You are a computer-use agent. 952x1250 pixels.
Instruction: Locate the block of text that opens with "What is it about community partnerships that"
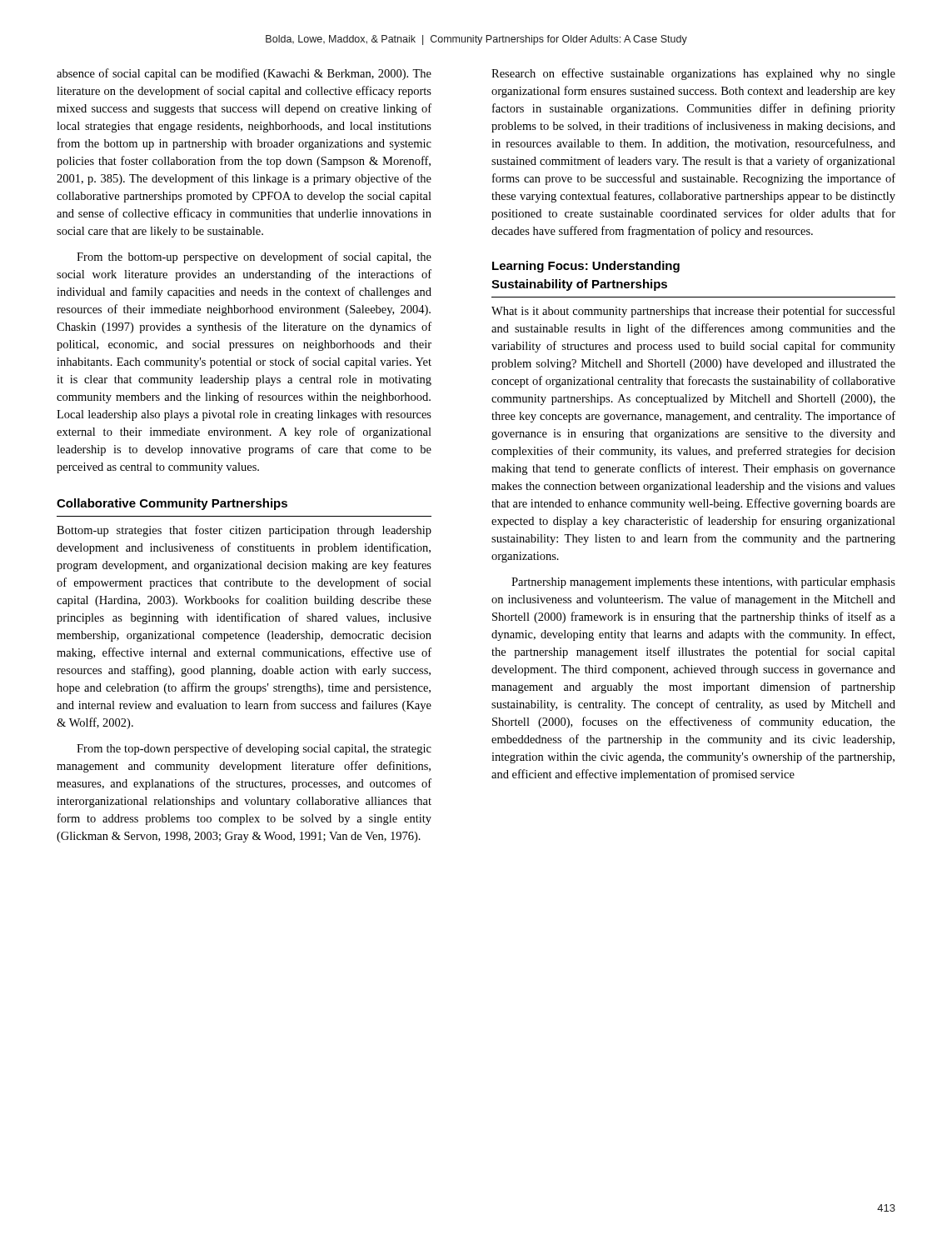pos(693,434)
